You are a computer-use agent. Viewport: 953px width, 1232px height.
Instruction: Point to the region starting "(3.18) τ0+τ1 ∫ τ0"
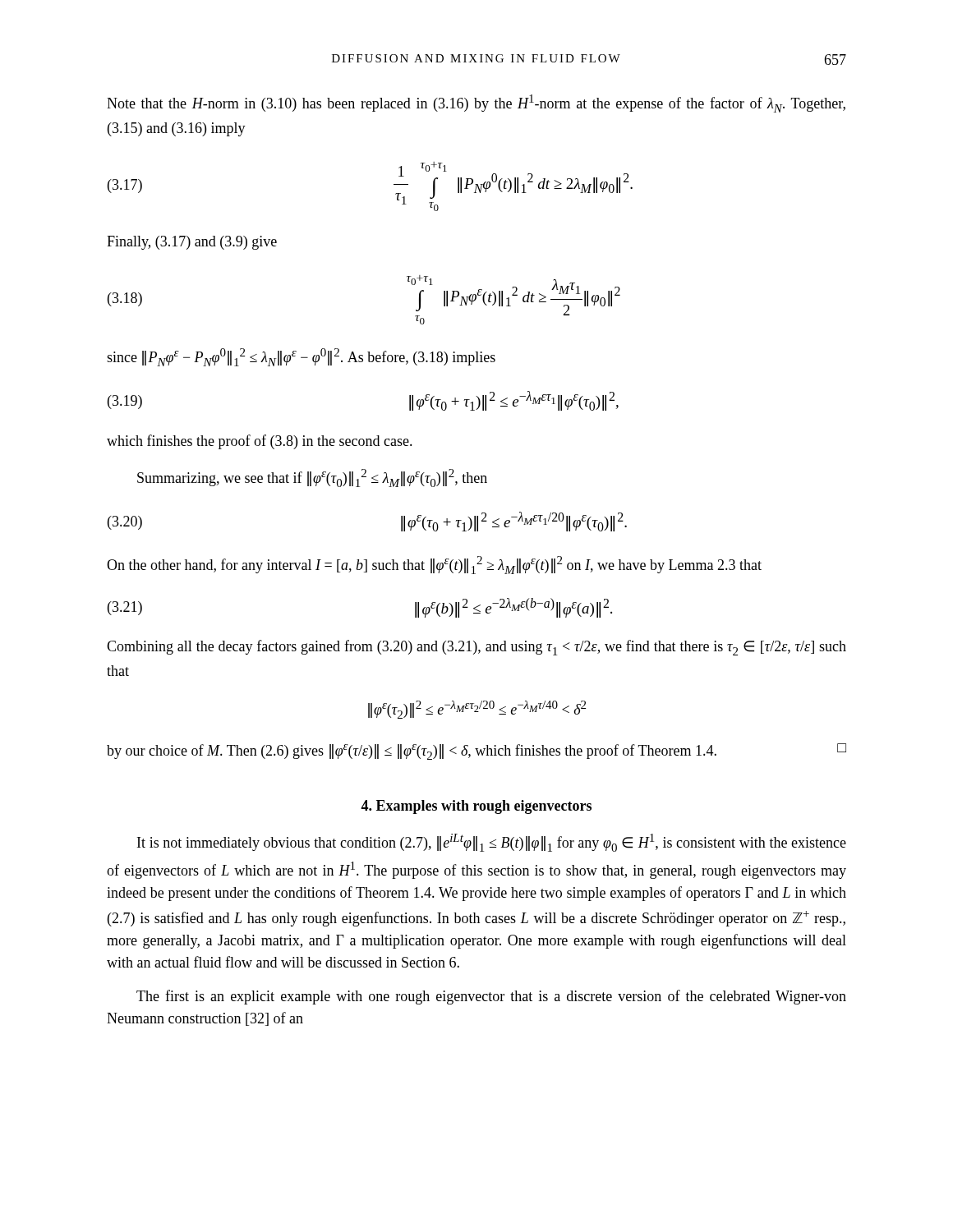(x=476, y=298)
